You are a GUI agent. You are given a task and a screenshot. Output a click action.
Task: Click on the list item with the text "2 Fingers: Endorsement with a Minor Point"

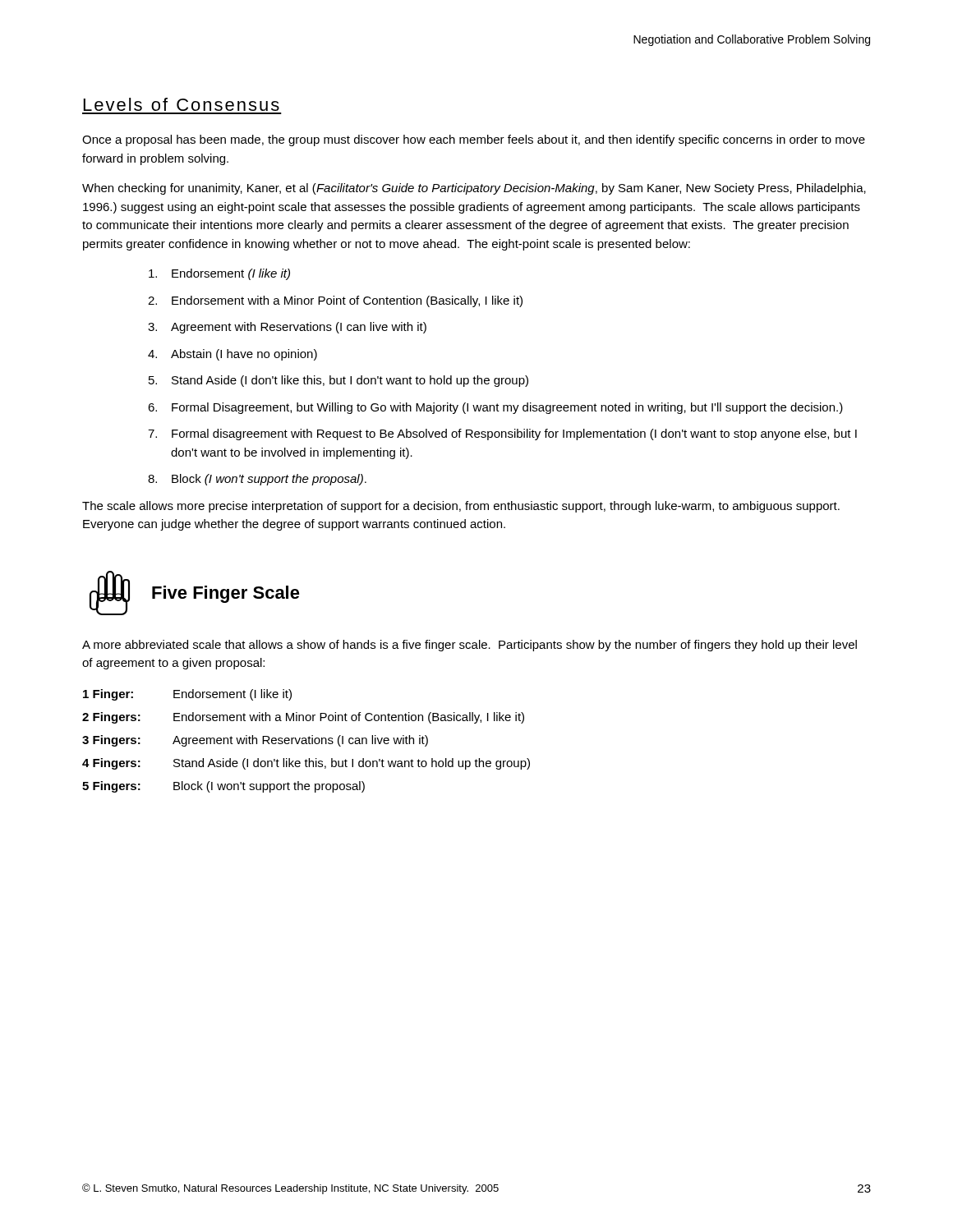(476, 717)
